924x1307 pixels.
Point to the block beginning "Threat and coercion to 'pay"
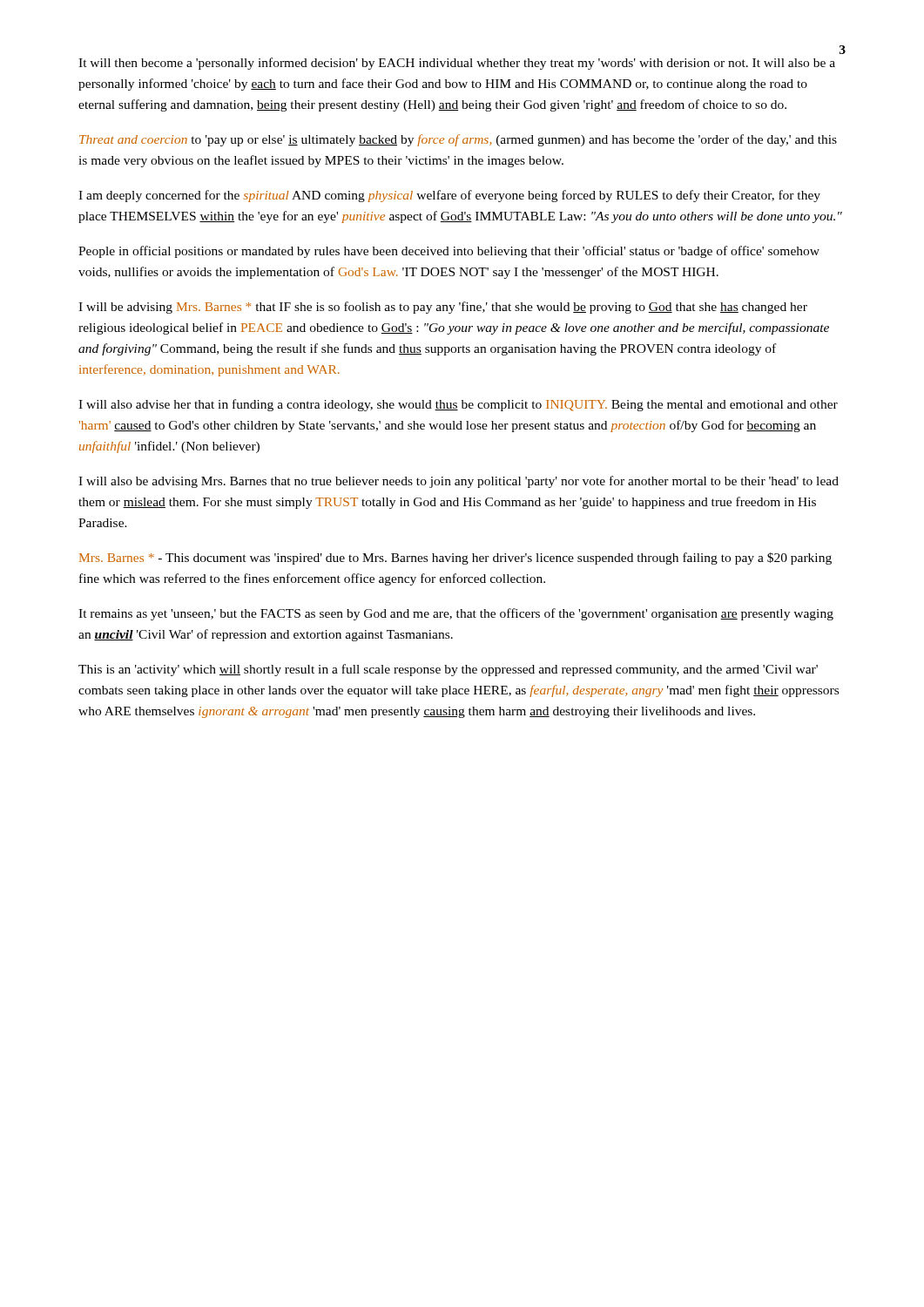[x=462, y=150]
